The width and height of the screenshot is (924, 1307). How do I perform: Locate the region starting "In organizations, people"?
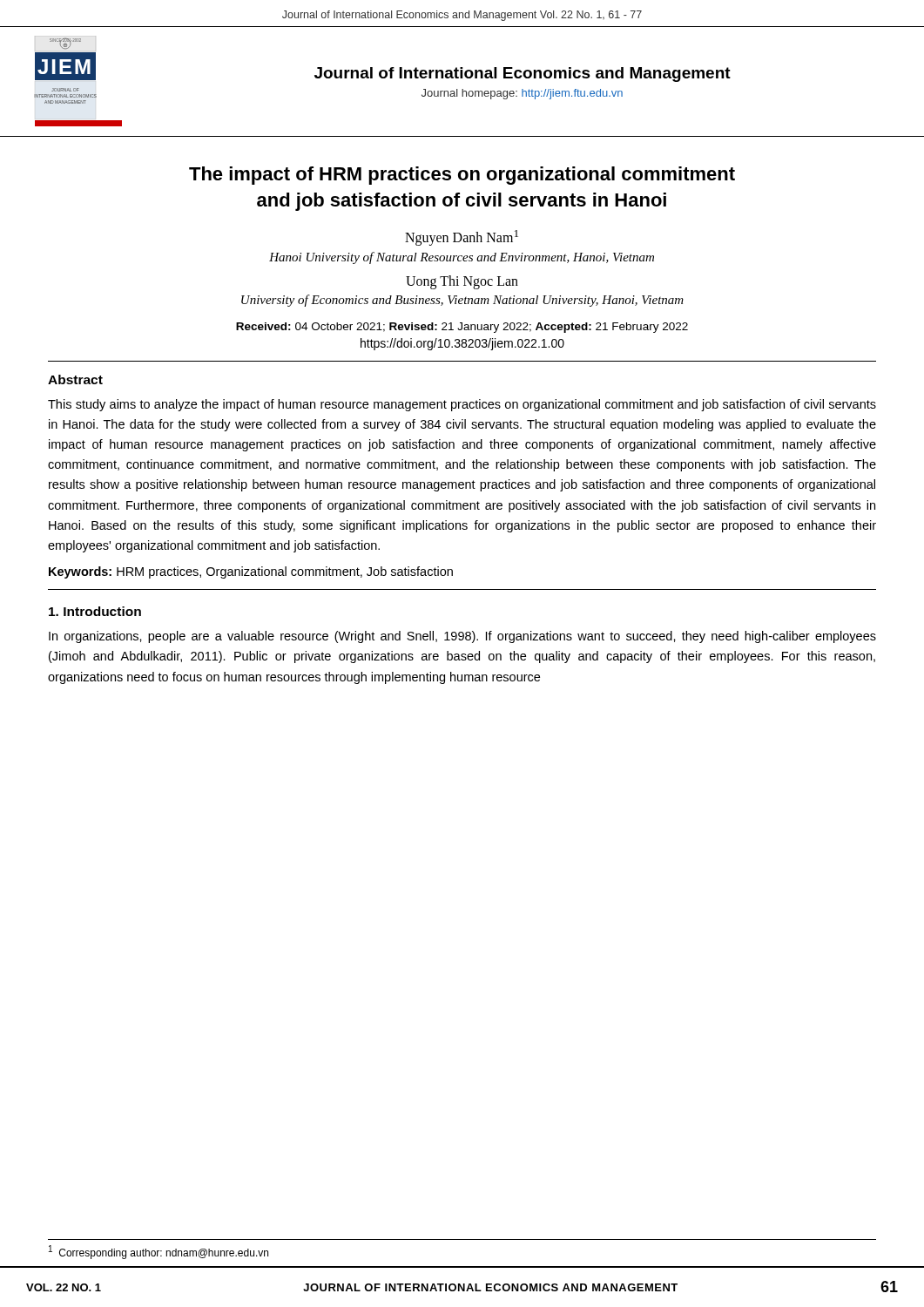[462, 657]
